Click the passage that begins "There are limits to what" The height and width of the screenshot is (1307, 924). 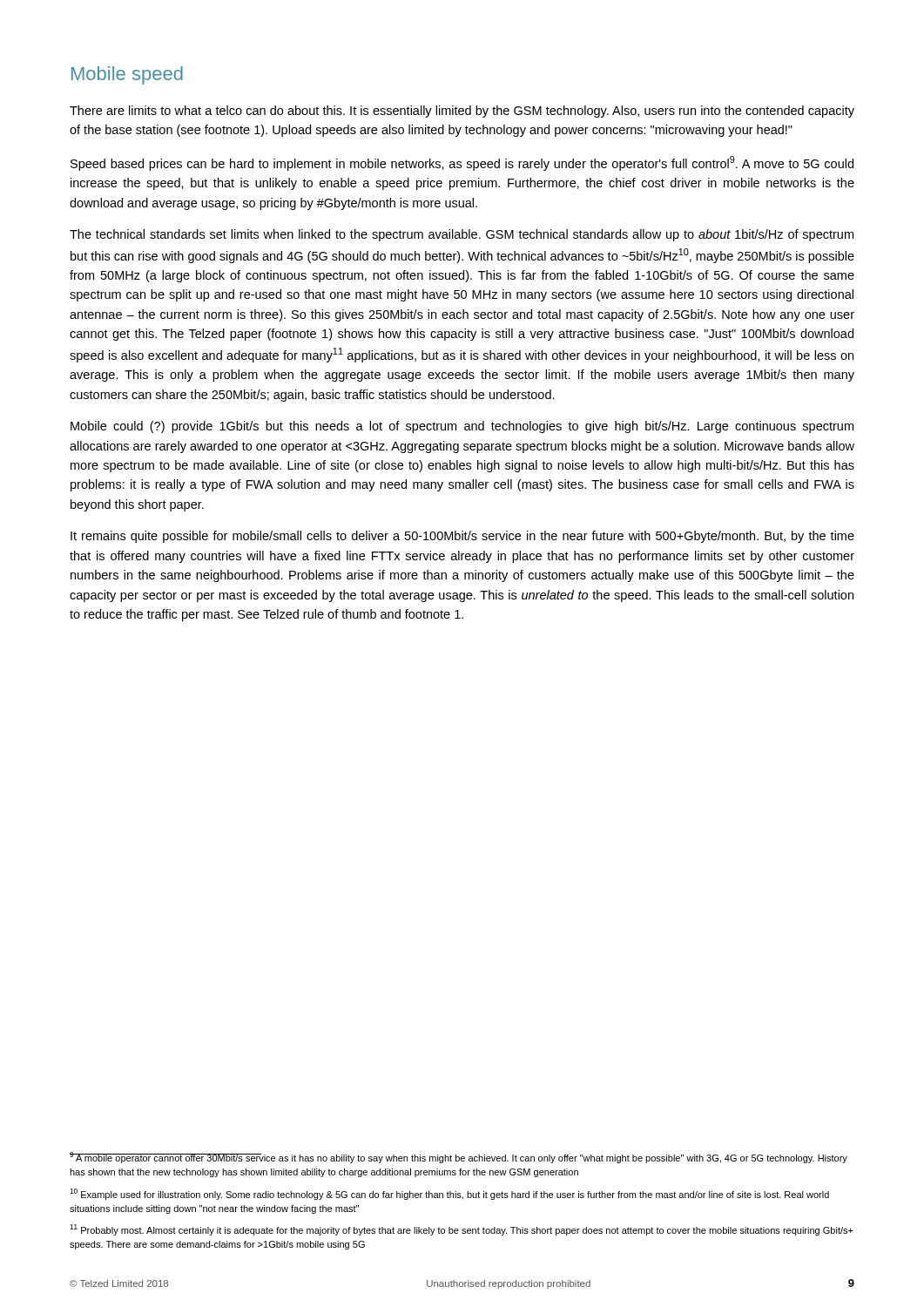(x=462, y=120)
